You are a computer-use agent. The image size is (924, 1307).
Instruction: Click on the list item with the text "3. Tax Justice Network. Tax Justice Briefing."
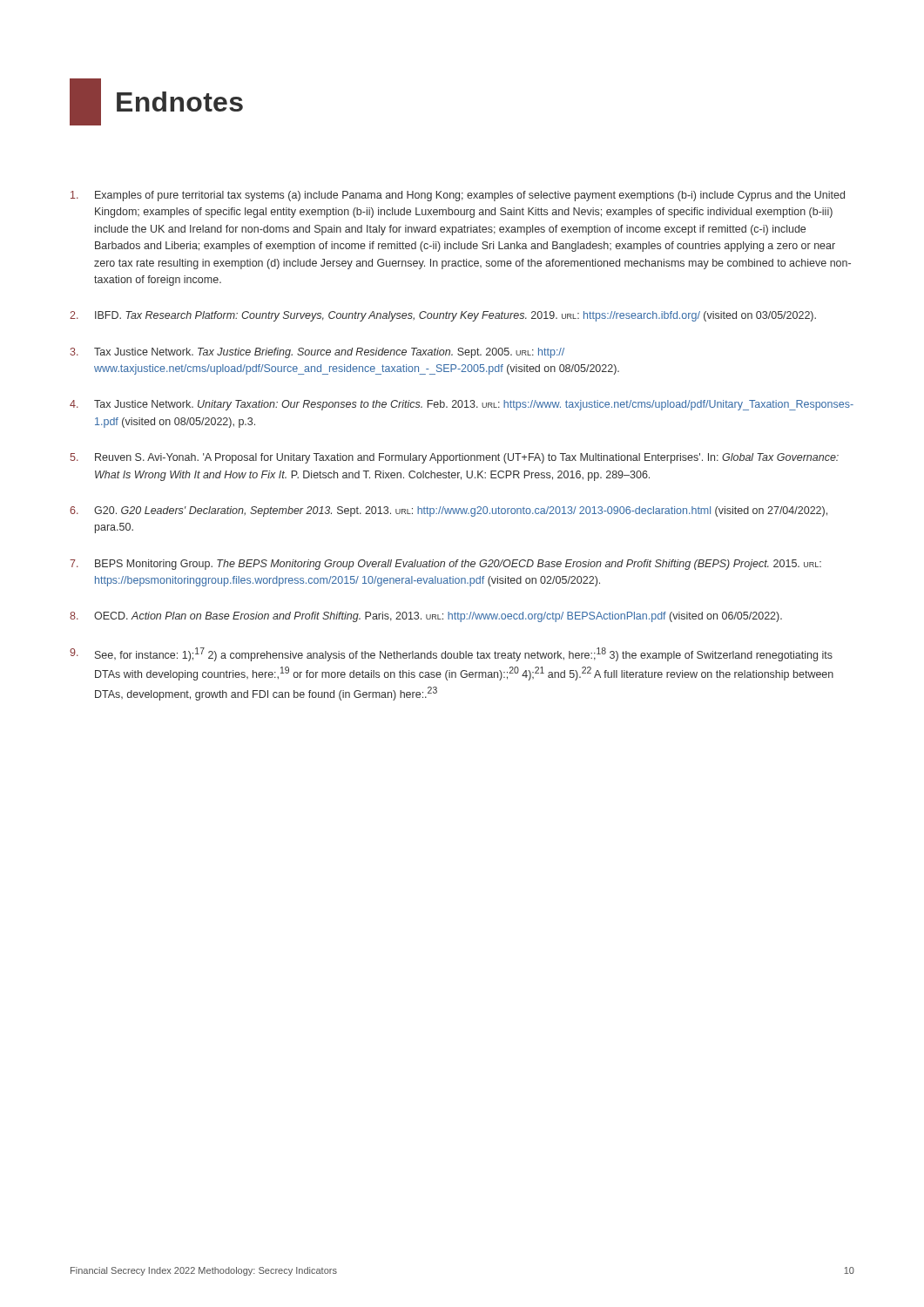[x=462, y=361]
